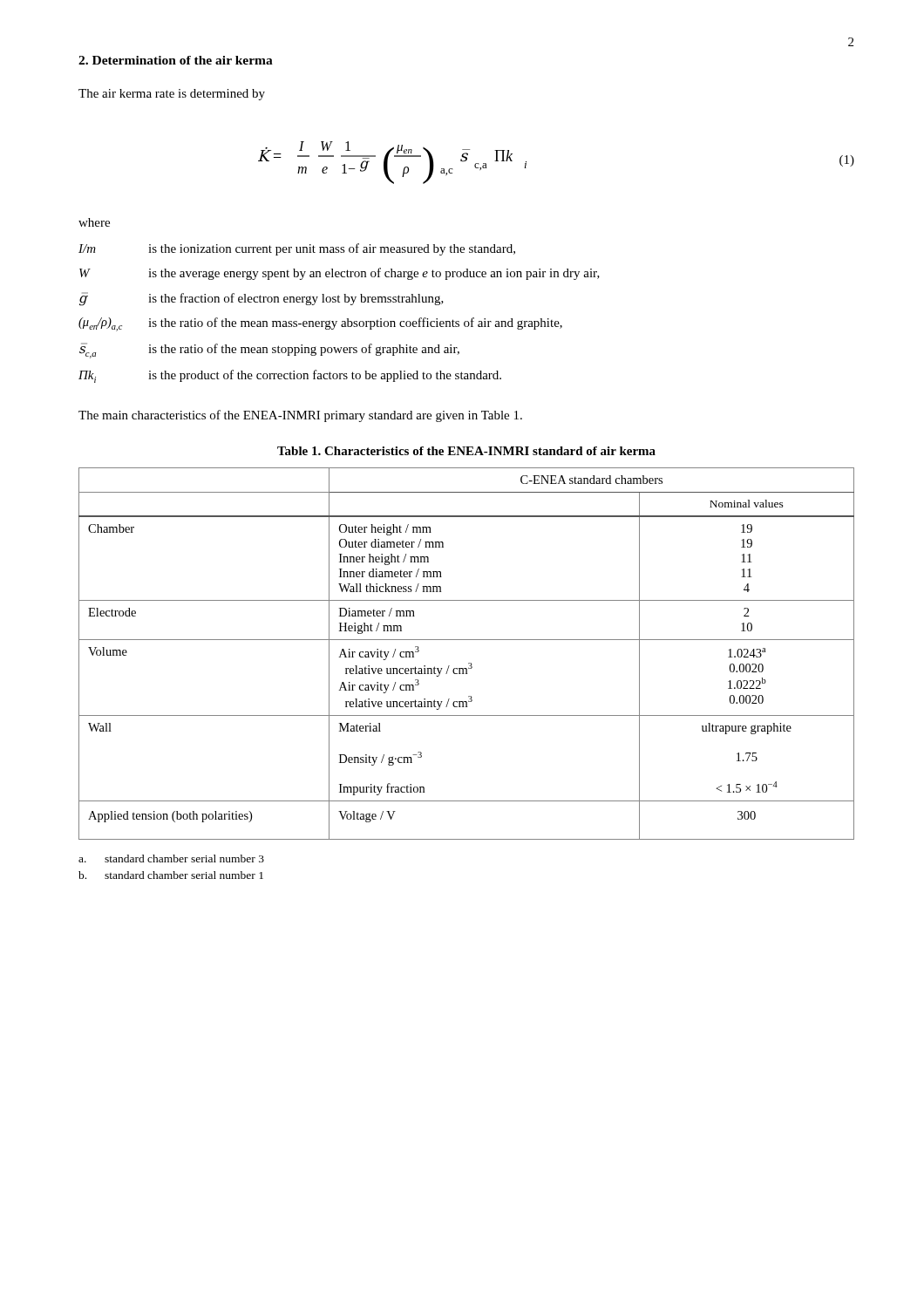
Task: Find the passage starting "a. standard chamber serial"
Action: (x=171, y=859)
